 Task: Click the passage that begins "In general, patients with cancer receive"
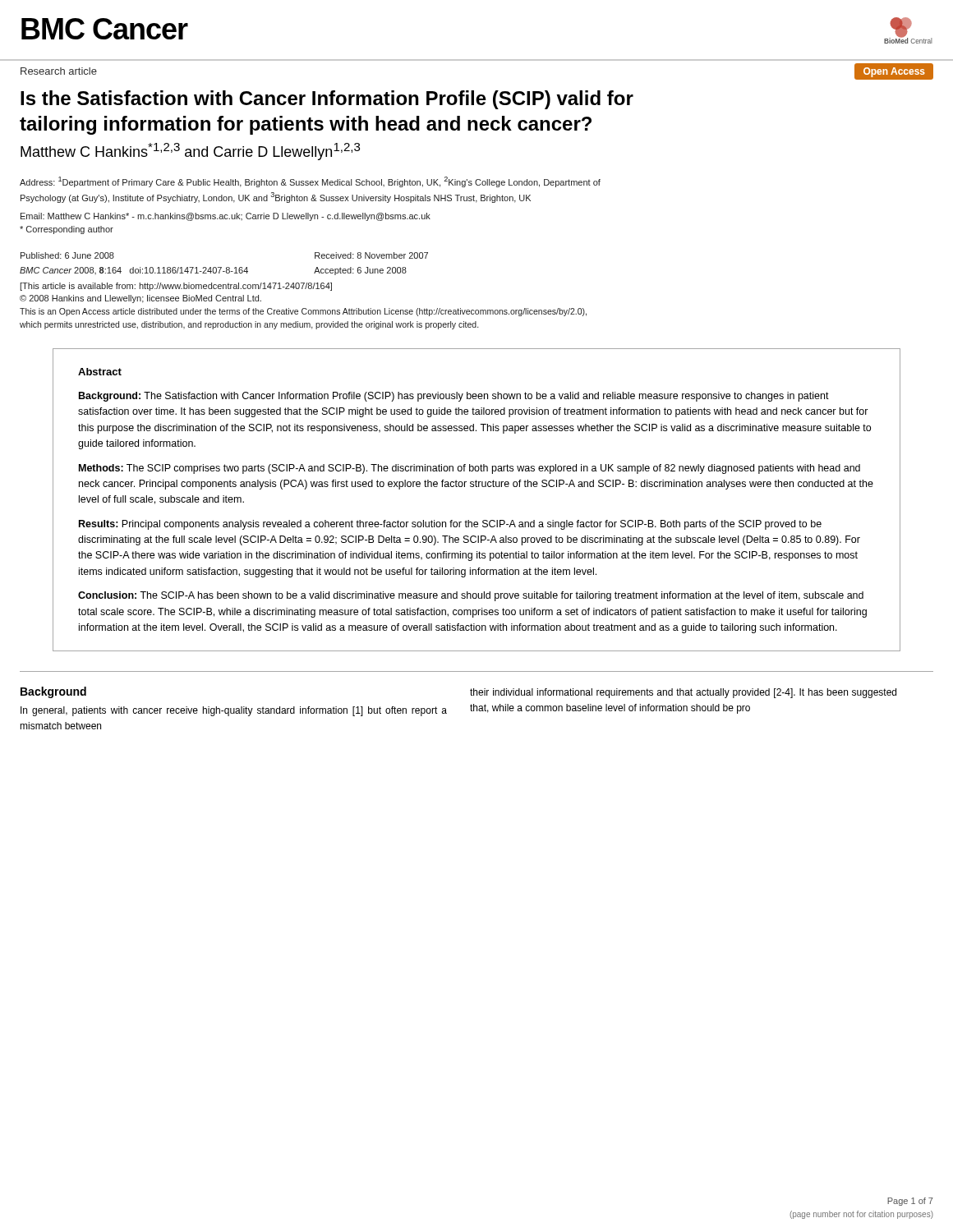click(x=233, y=718)
